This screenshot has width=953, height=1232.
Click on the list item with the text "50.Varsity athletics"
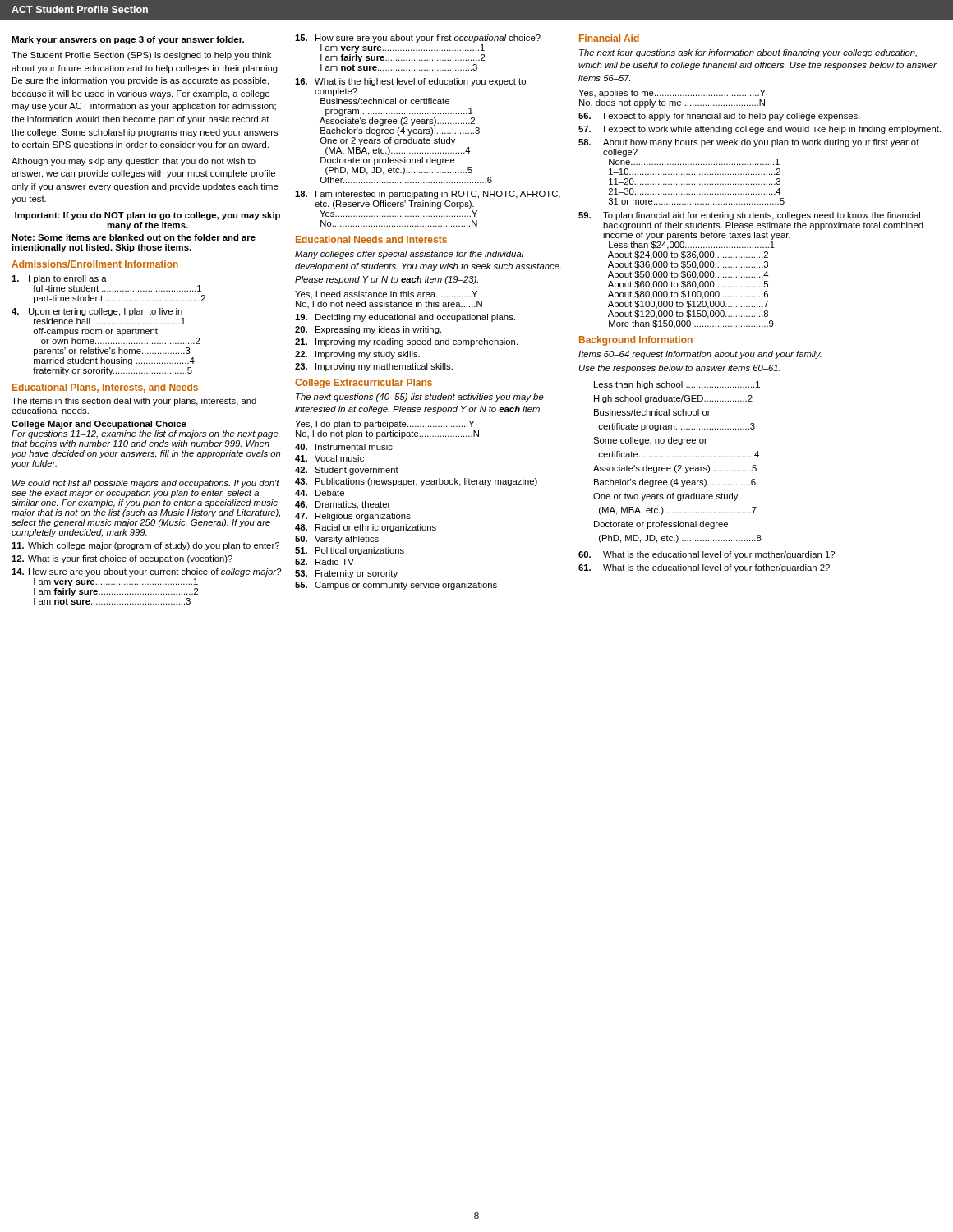(337, 539)
